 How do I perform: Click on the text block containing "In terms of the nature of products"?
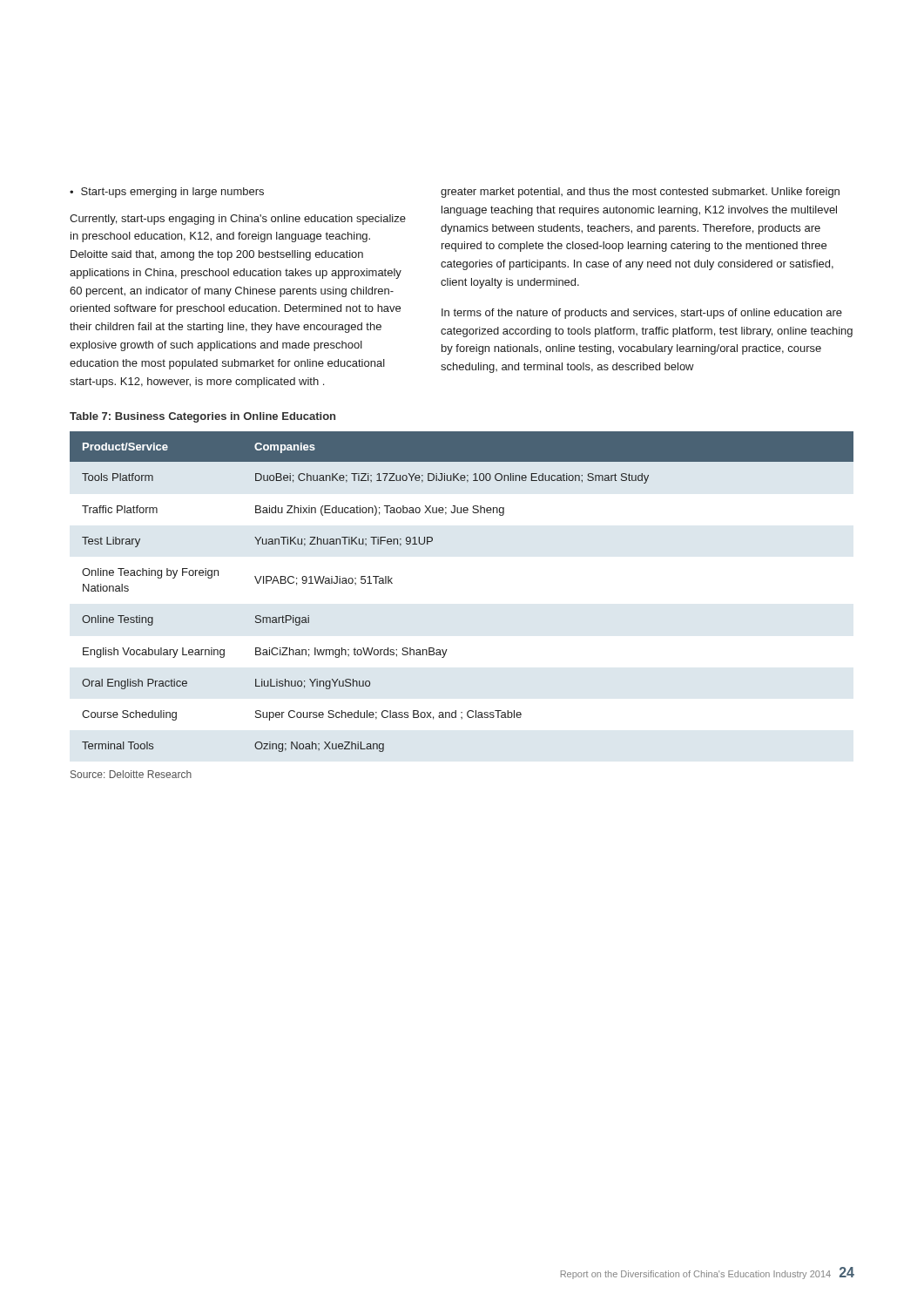coord(647,339)
